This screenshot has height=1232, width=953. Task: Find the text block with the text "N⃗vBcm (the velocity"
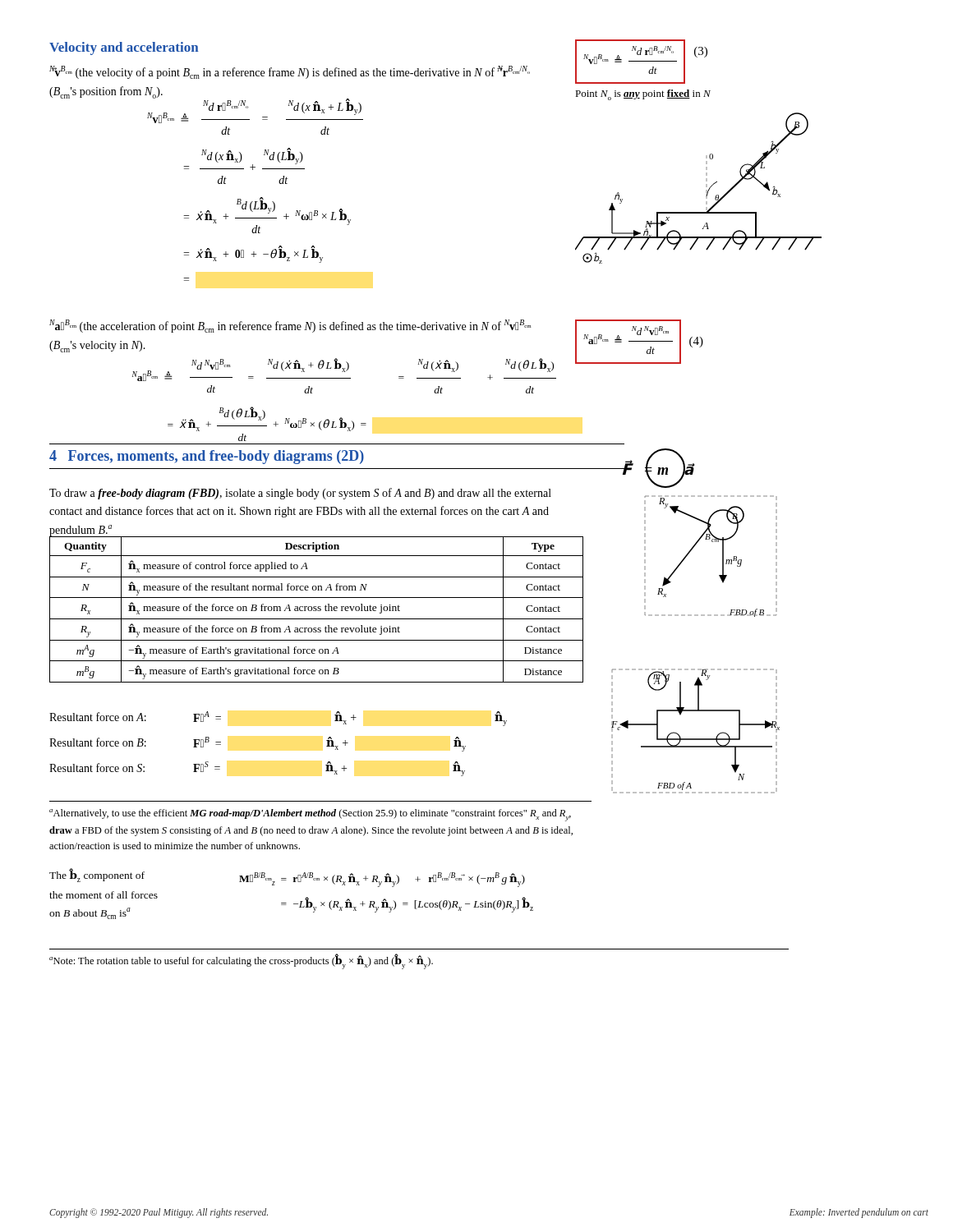point(290,82)
